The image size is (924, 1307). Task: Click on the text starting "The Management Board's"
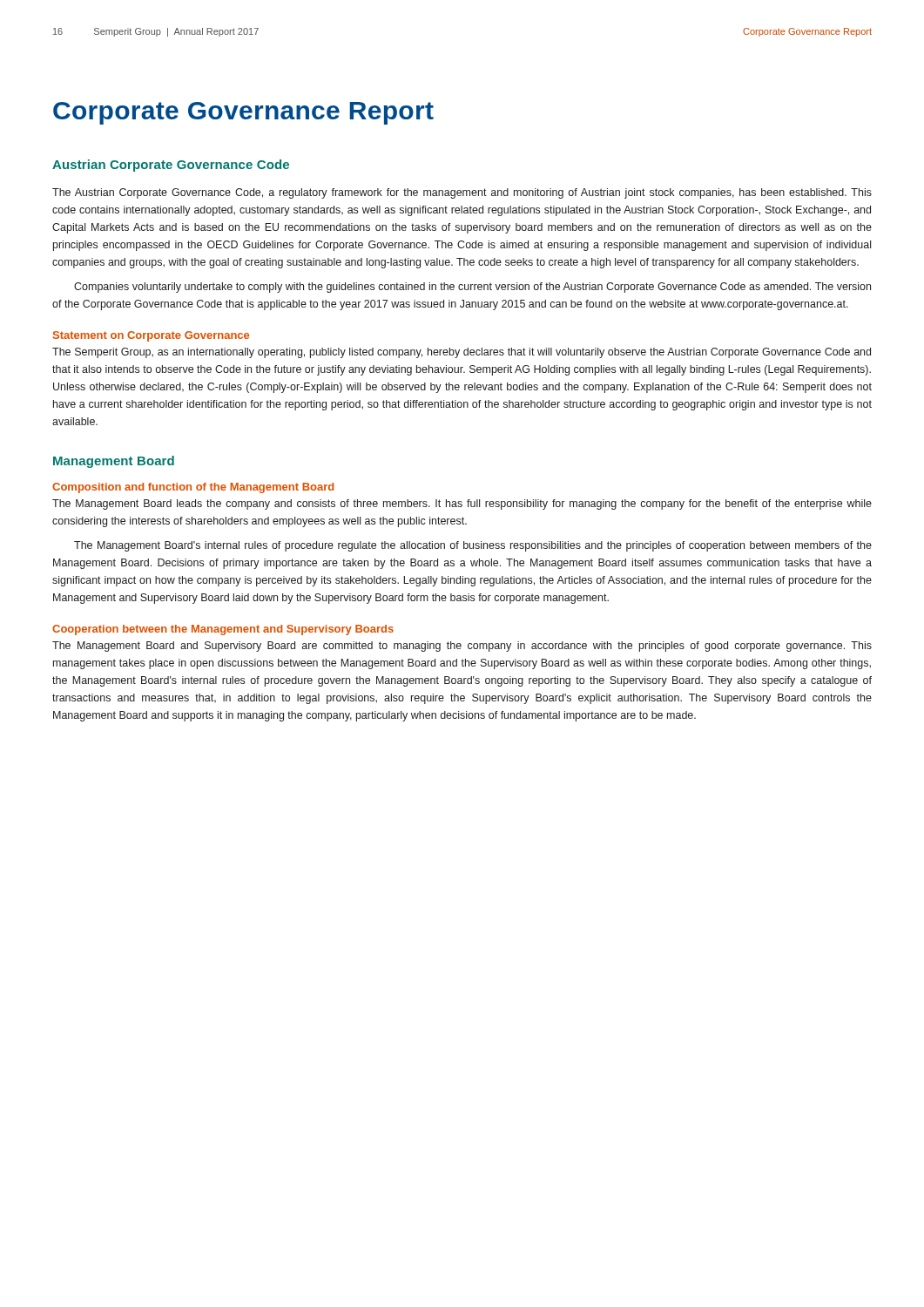point(462,572)
